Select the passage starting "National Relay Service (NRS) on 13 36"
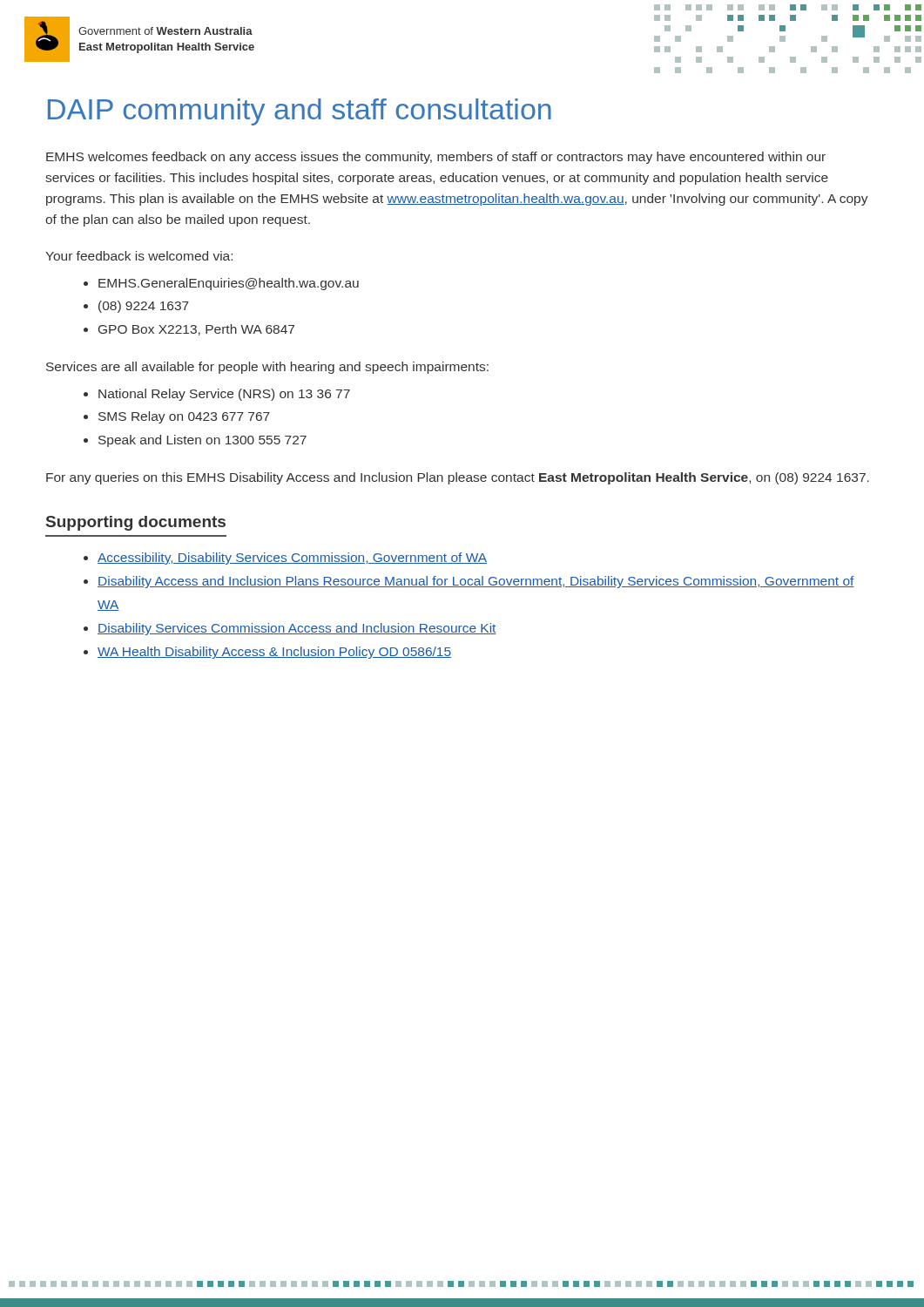The width and height of the screenshot is (924, 1307). click(x=224, y=393)
